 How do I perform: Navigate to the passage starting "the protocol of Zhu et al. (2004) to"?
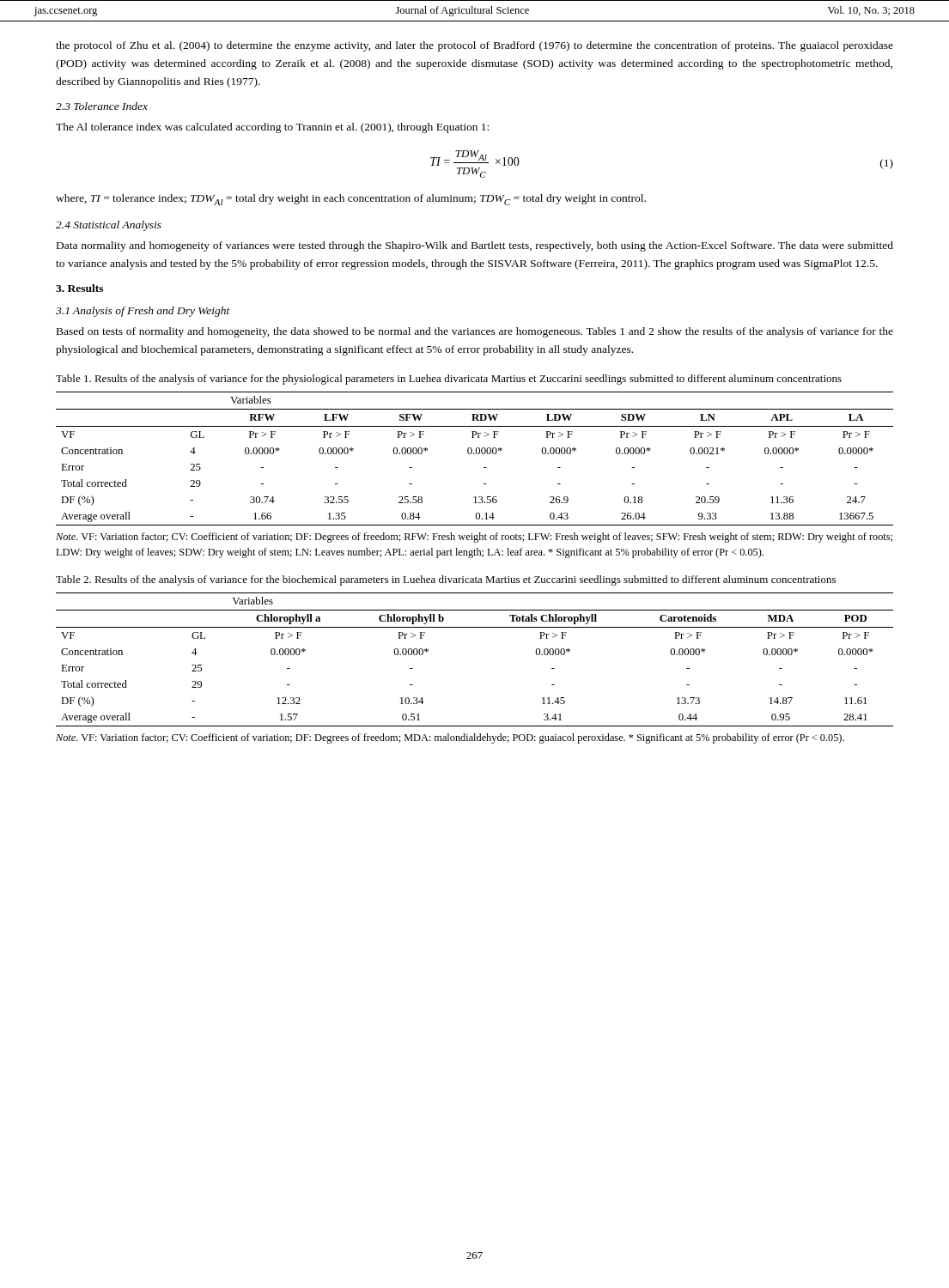click(474, 64)
